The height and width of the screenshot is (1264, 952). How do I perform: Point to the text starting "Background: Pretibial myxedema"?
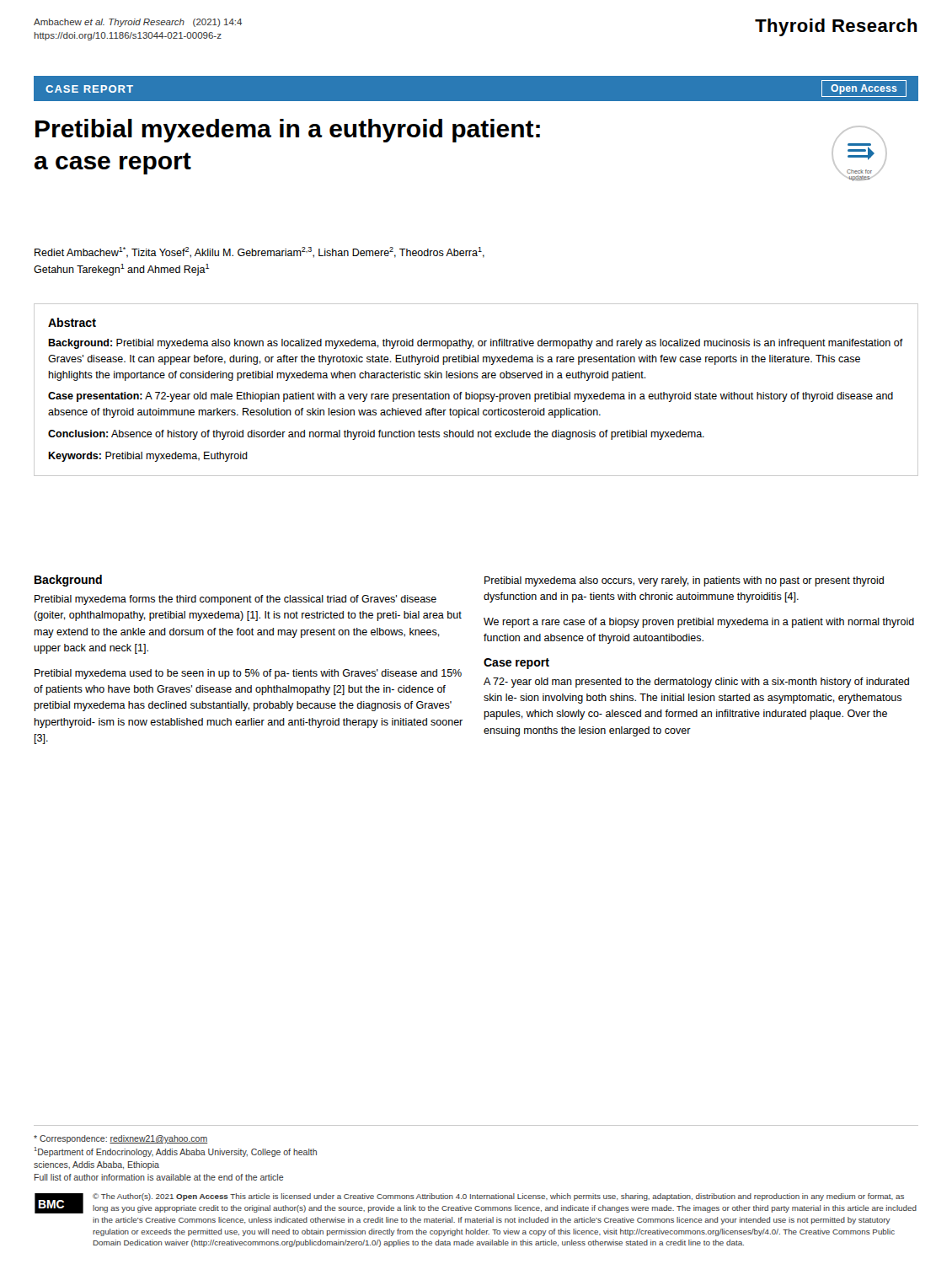coord(475,359)
